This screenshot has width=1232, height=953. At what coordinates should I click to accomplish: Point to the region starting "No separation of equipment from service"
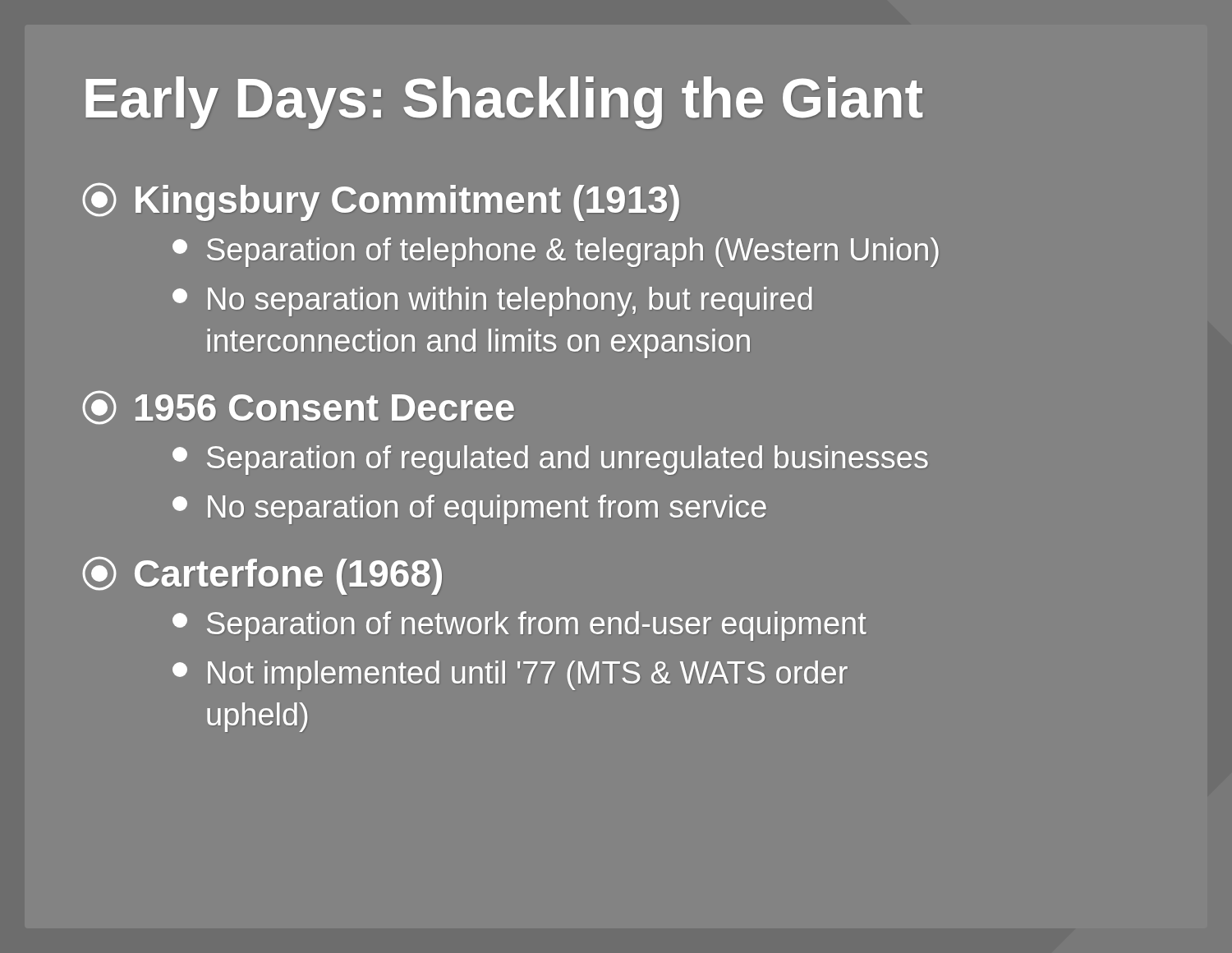tap(661, 507)
